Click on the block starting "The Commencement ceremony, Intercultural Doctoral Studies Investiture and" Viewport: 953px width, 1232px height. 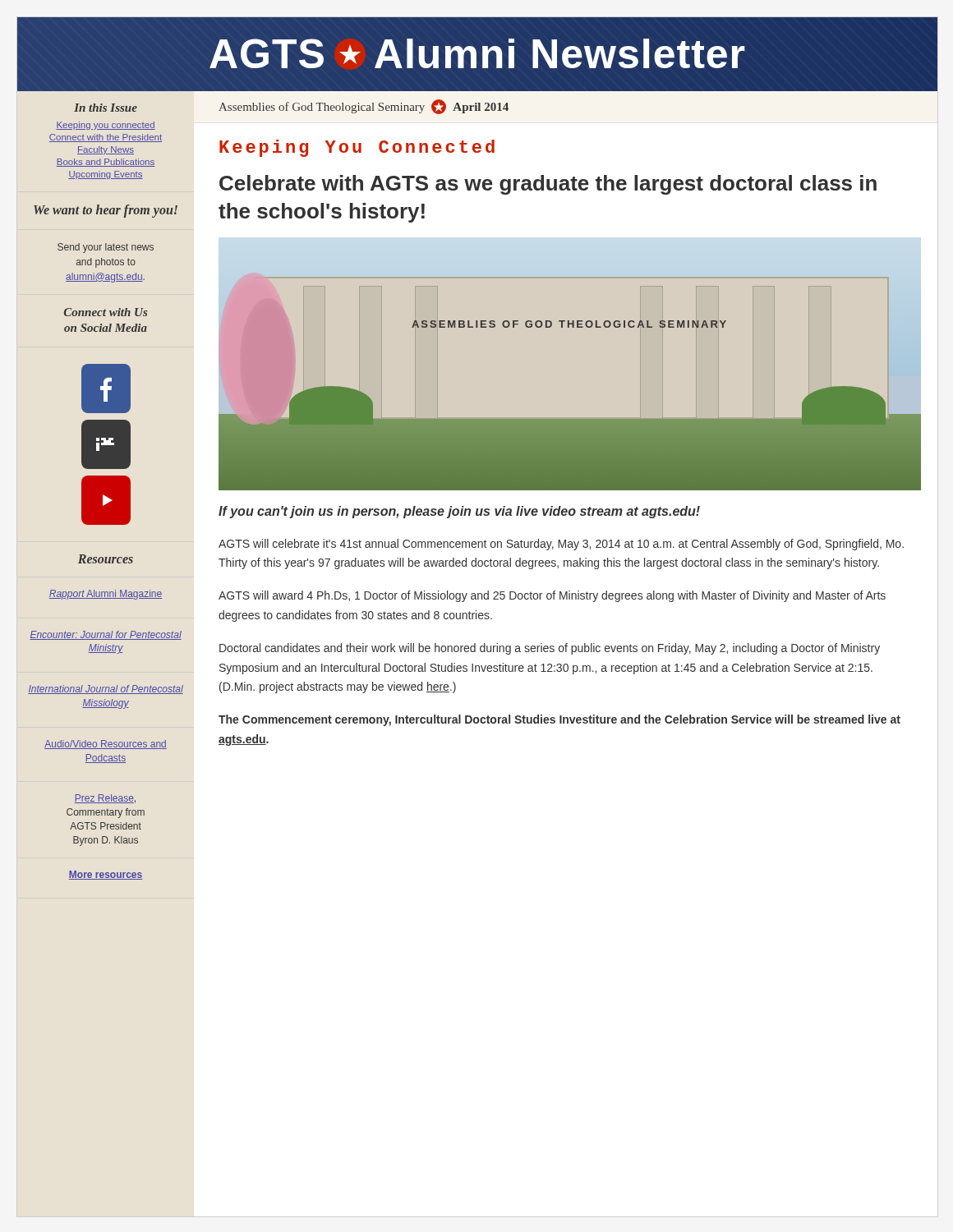[559, 729]
